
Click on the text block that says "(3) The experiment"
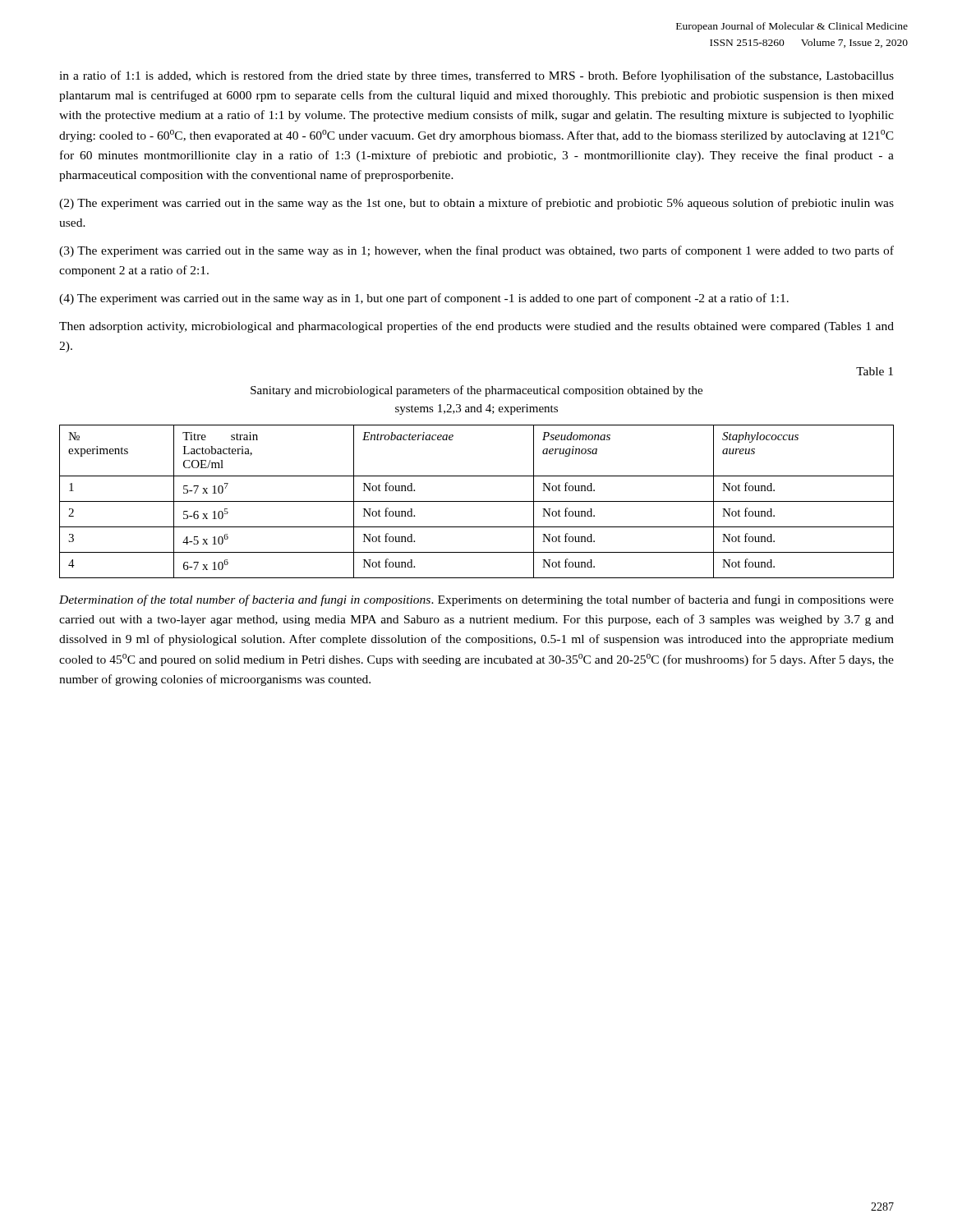pyautogui.click(x=476, y=261)
